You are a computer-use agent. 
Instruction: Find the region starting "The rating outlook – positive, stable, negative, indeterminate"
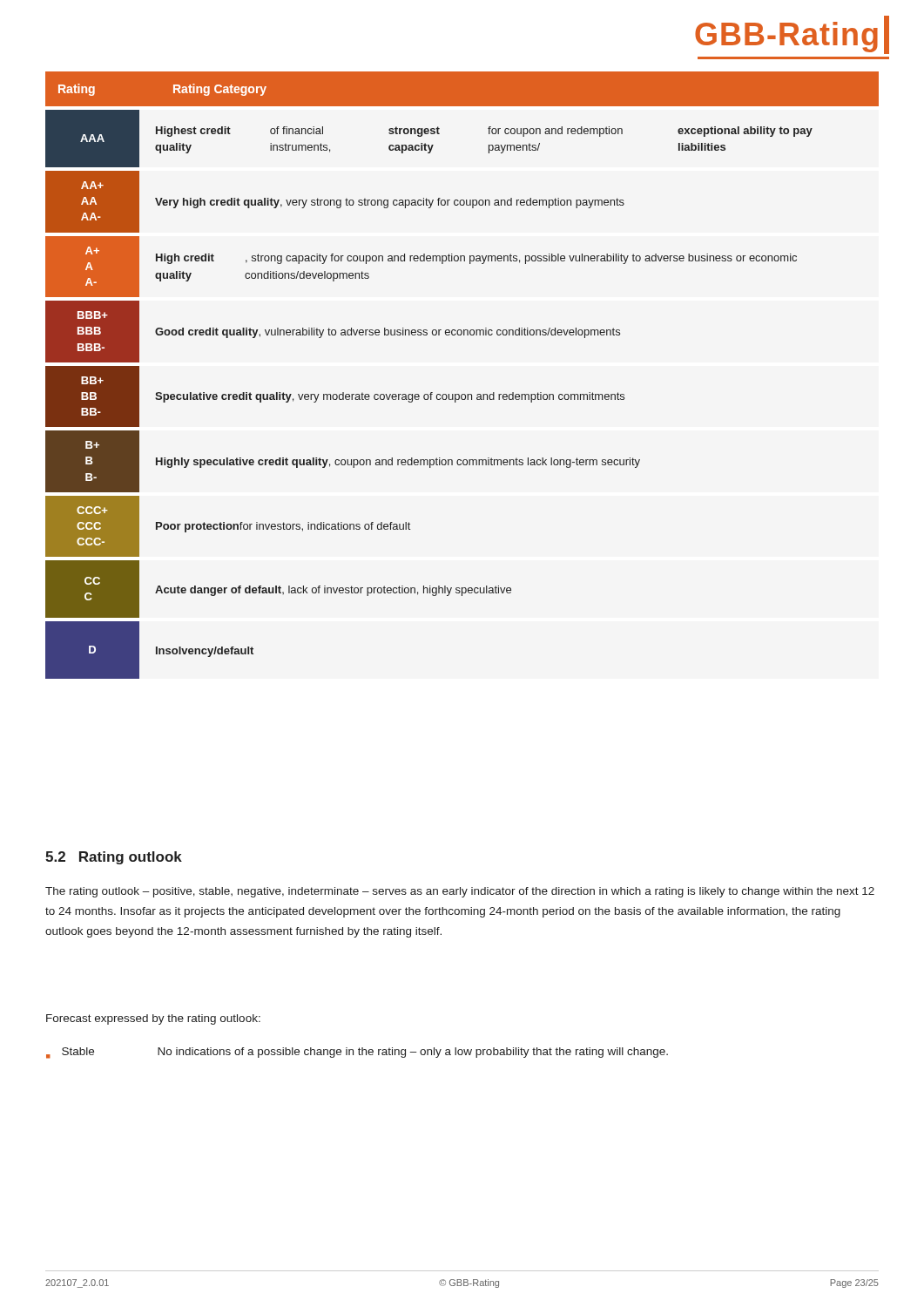(462, 912)
